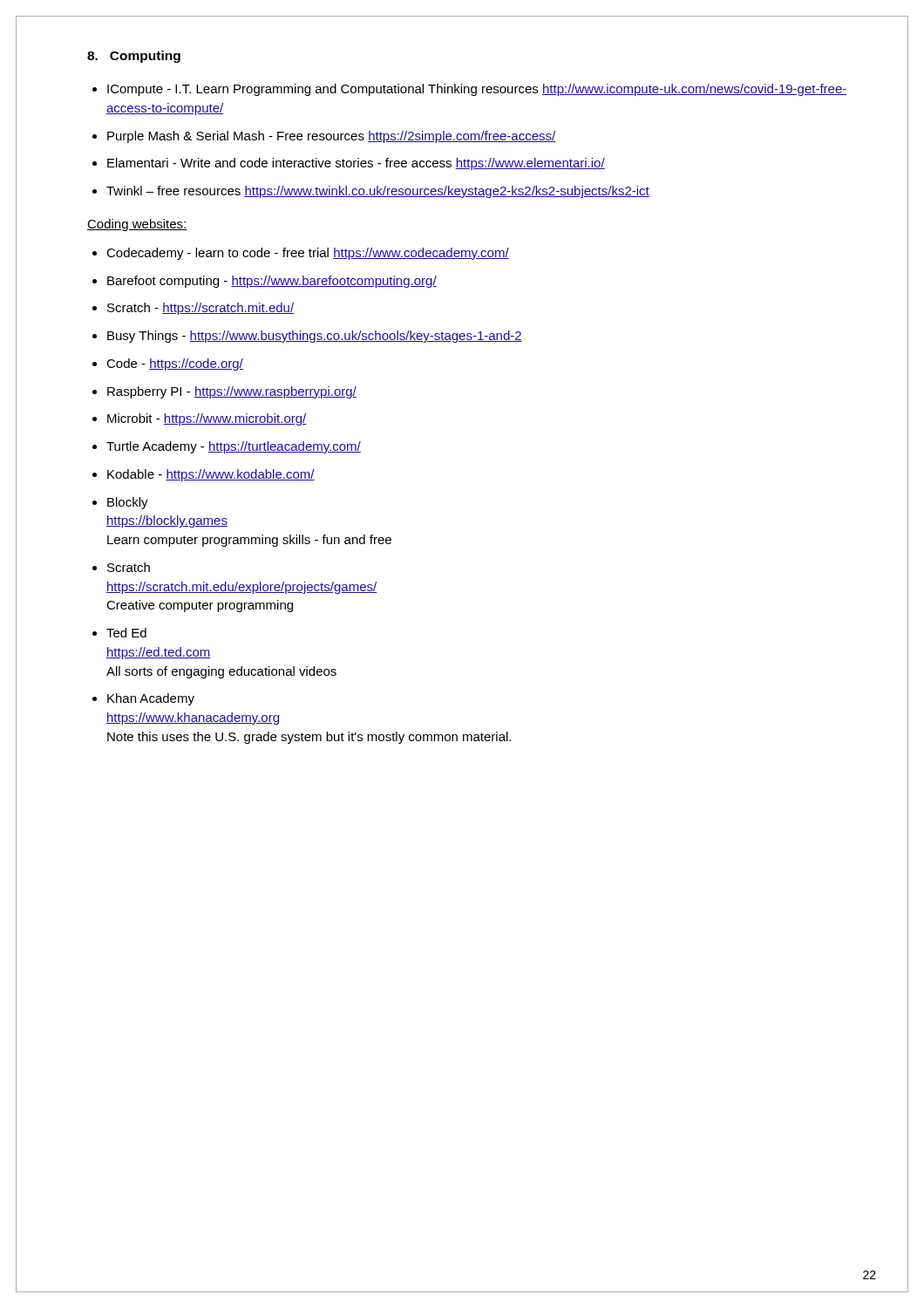The height and width of the screenshot is (1308, 924).
Task: Find the block on this page that starts "Purple Mash & Serial Mash -"
Action: pos(331,135)
